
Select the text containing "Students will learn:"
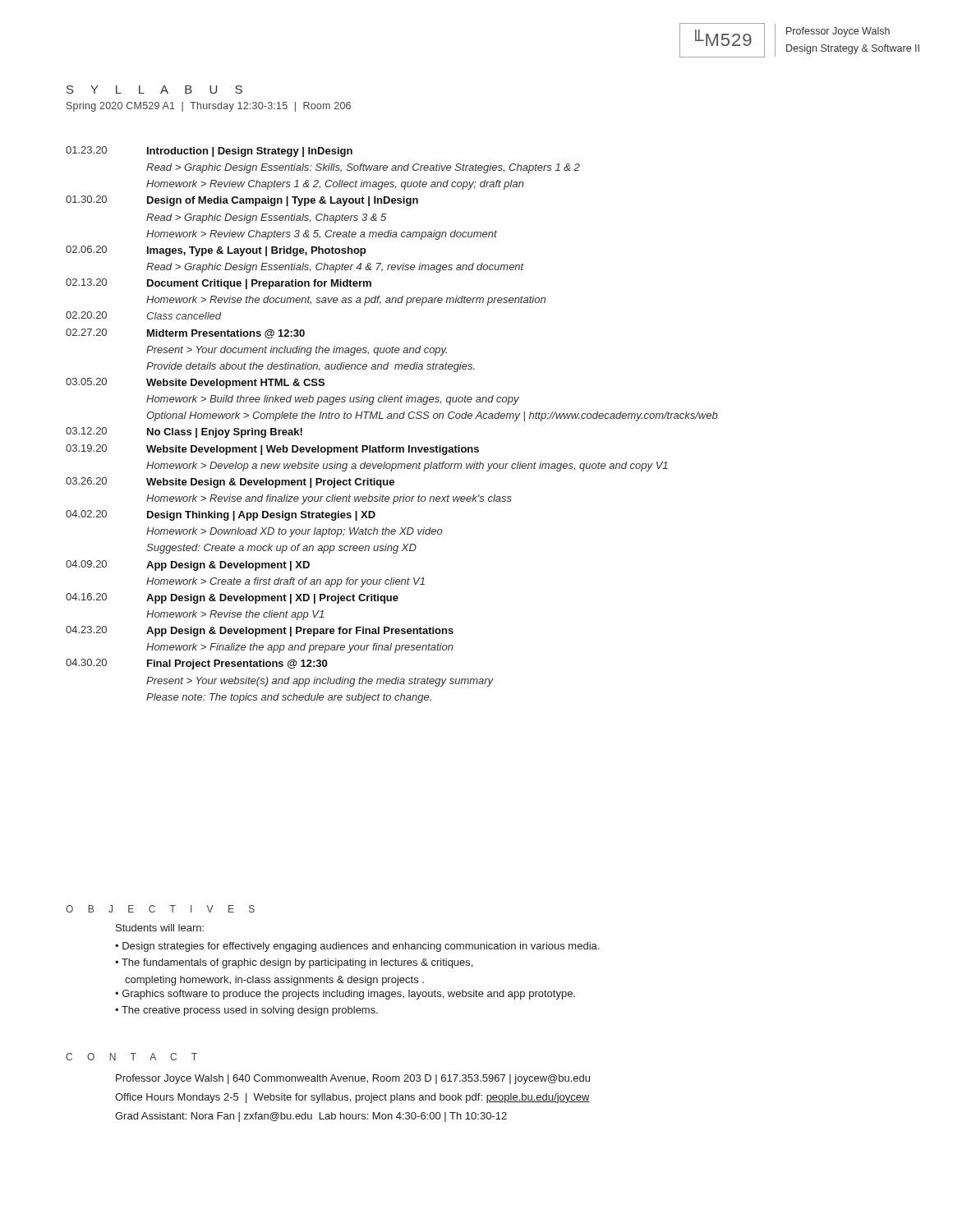(x=160, y=928)
